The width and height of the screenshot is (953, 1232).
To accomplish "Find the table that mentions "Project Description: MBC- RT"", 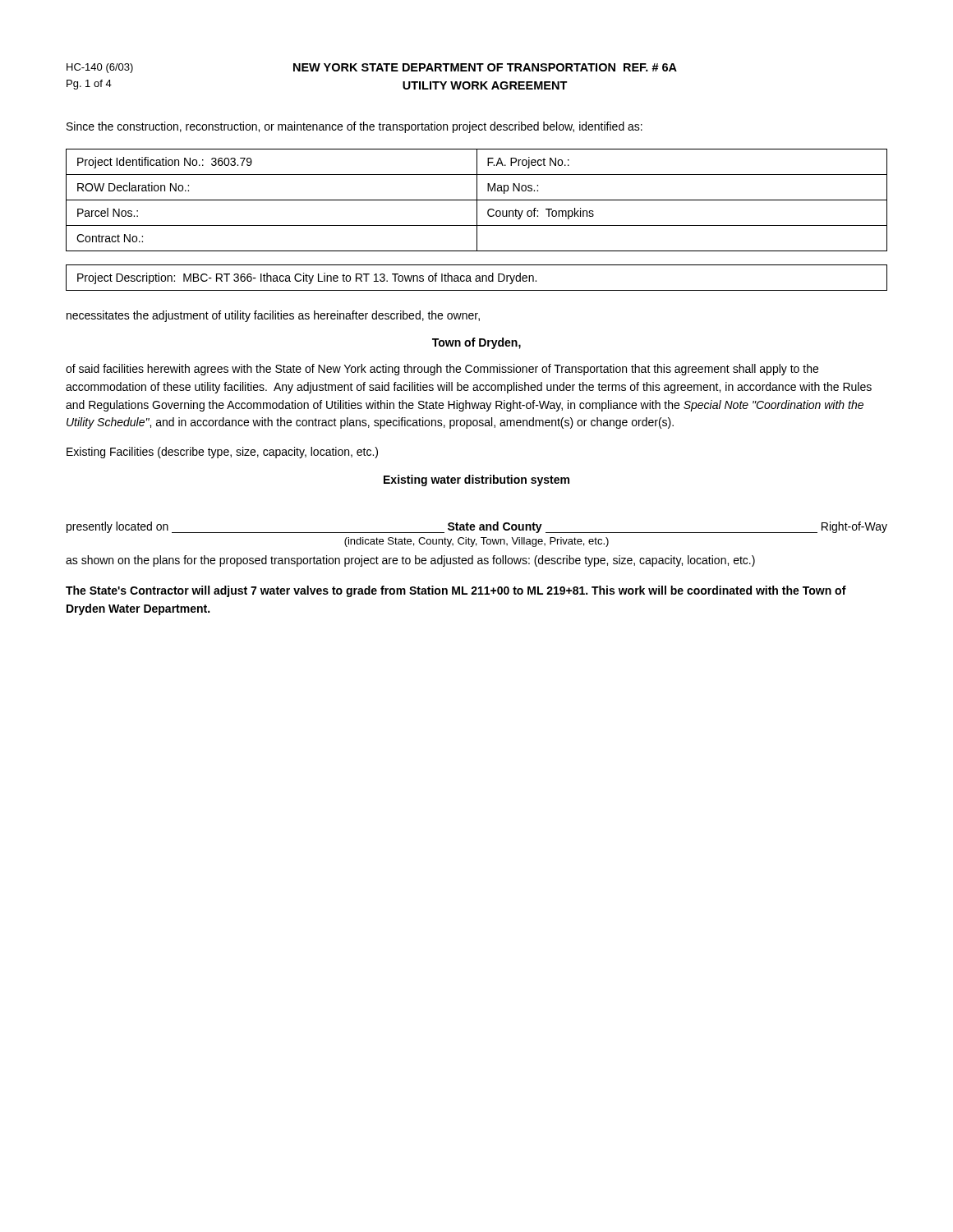I will pyautogui.click(x=476, y=277).
